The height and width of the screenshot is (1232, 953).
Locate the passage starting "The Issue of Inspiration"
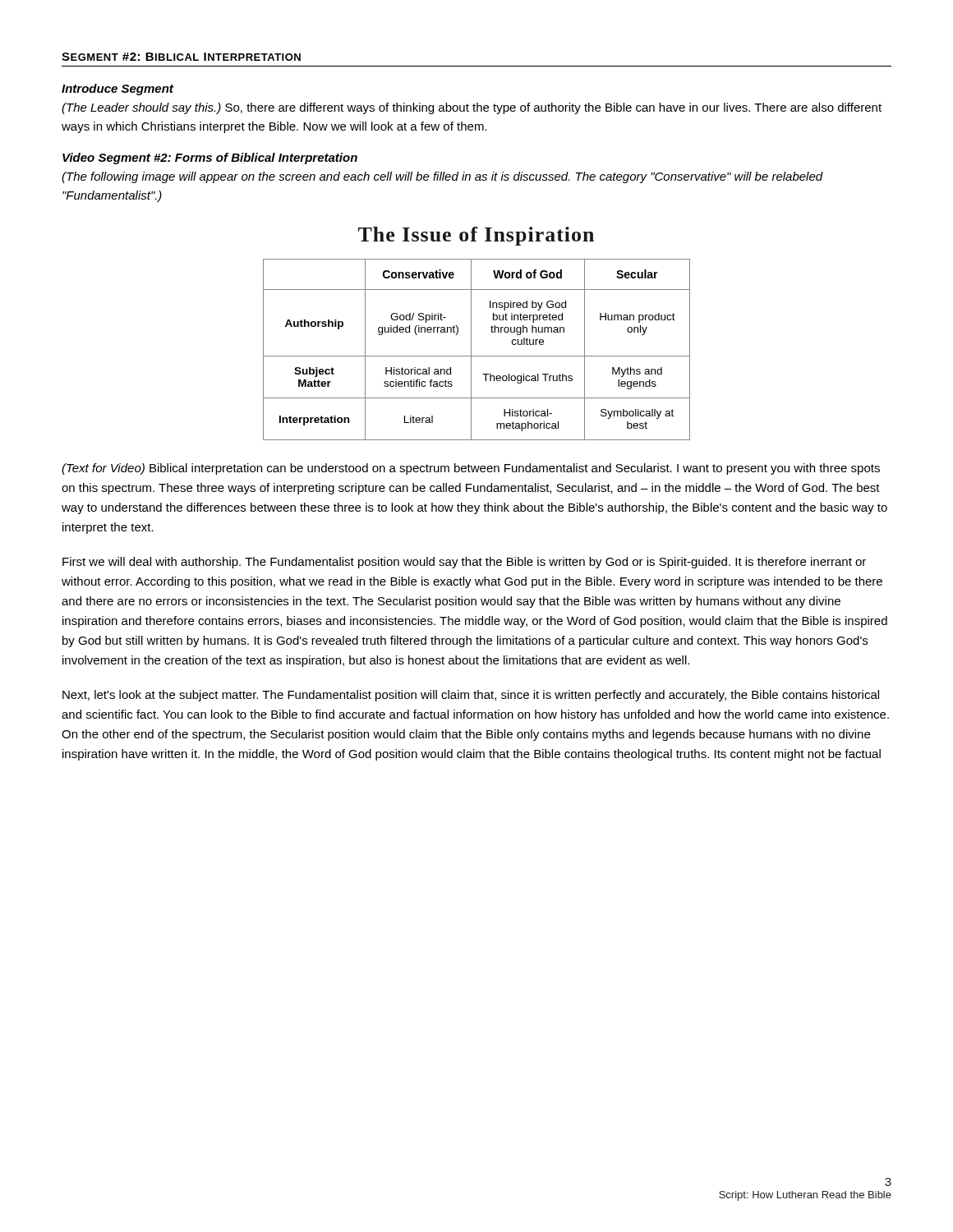click(476, 235)
